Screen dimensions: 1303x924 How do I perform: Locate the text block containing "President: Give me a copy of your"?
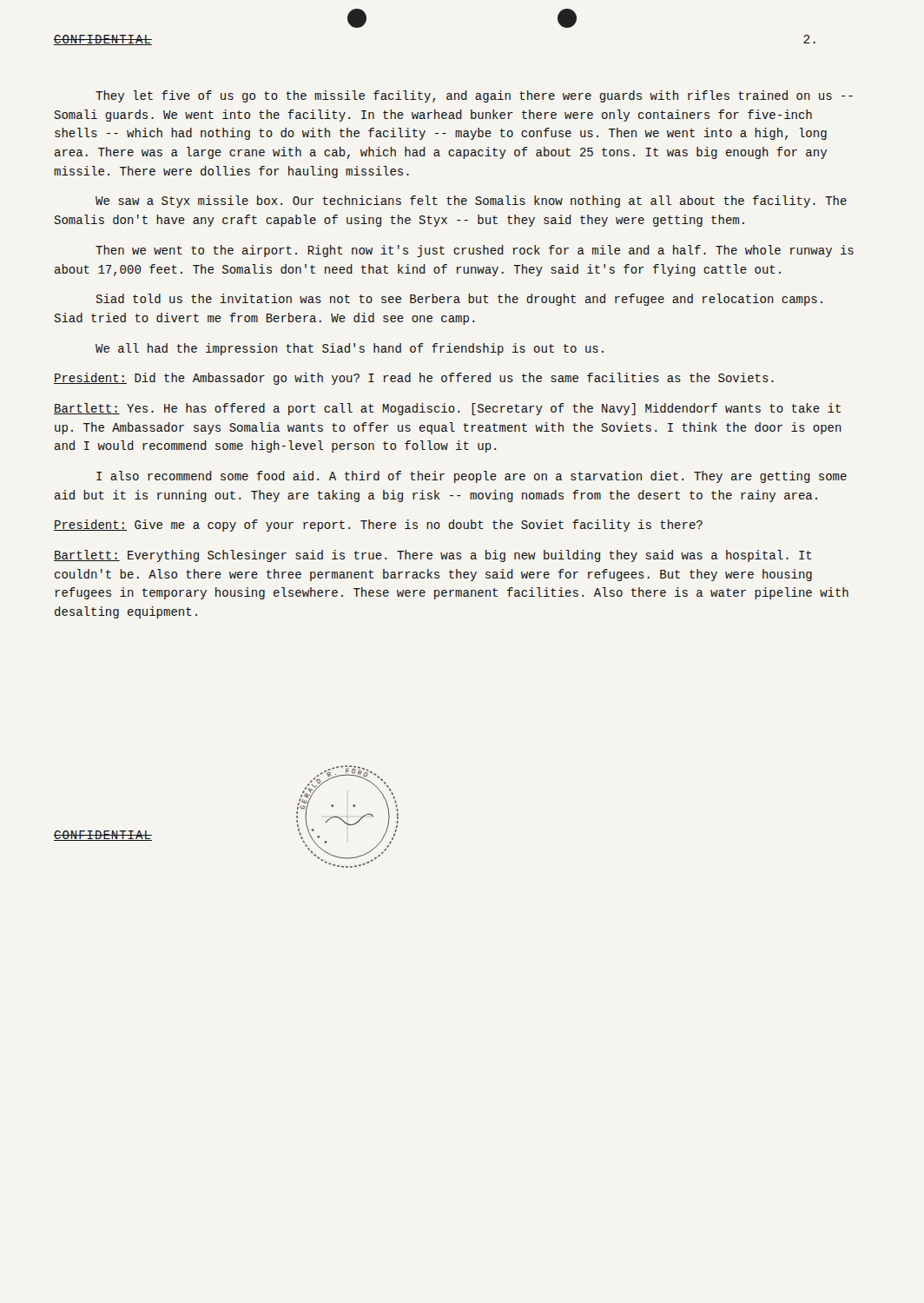(x=379, y=526)
